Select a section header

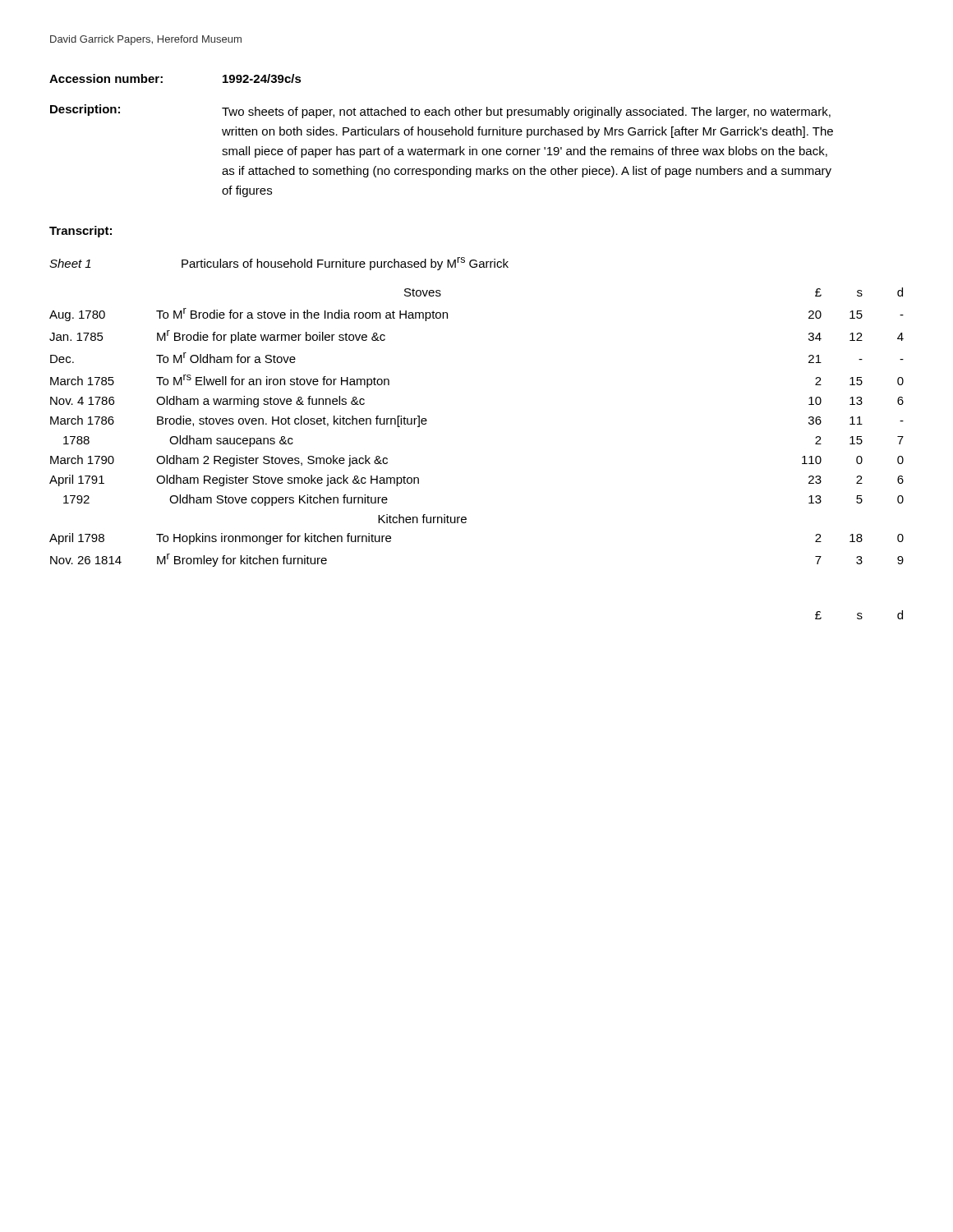[81, 230]
